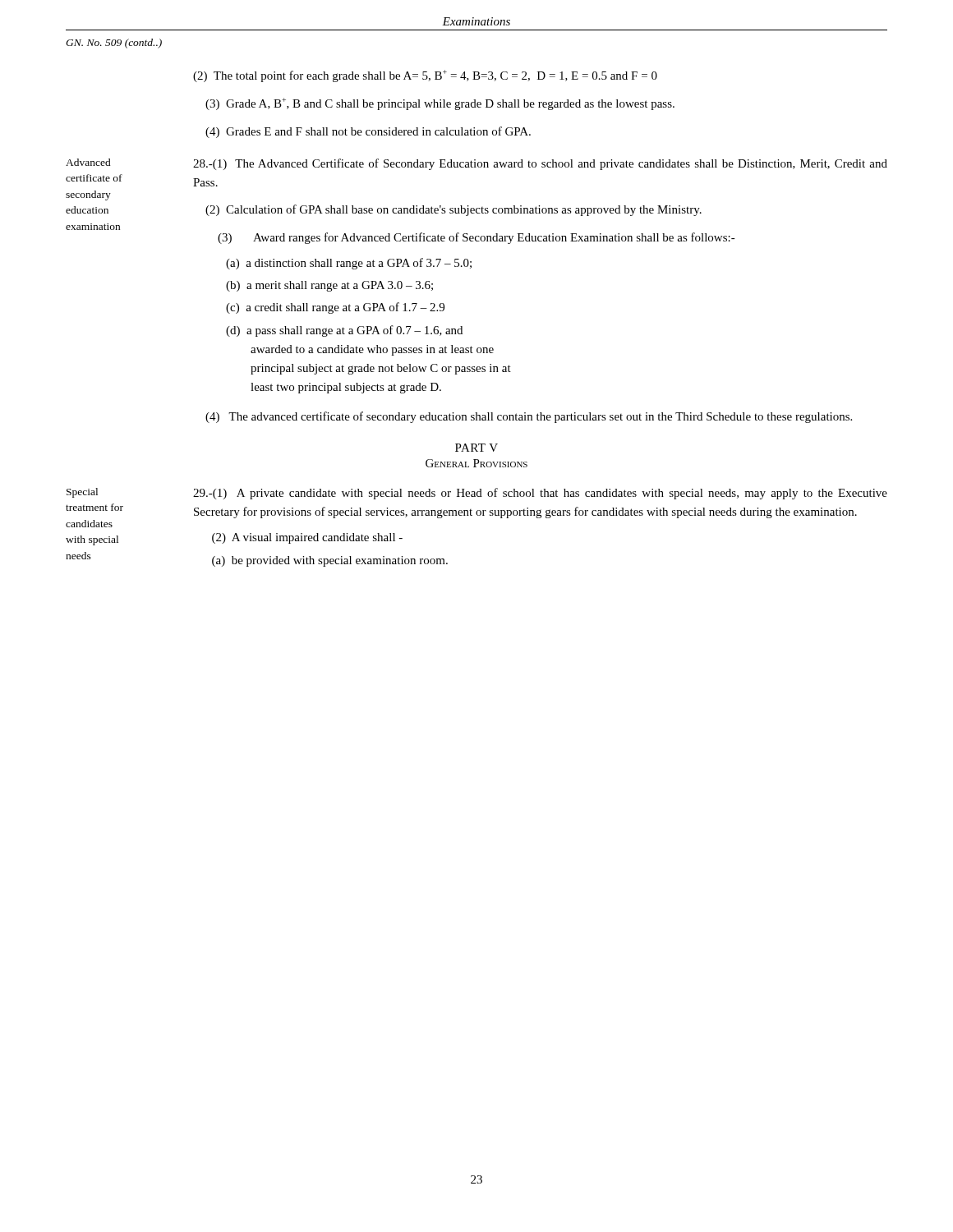The height and width of the screenshot is (1232, 953).
Task: Select the element starting "(2) A visual"
Action: click(298, 537)
